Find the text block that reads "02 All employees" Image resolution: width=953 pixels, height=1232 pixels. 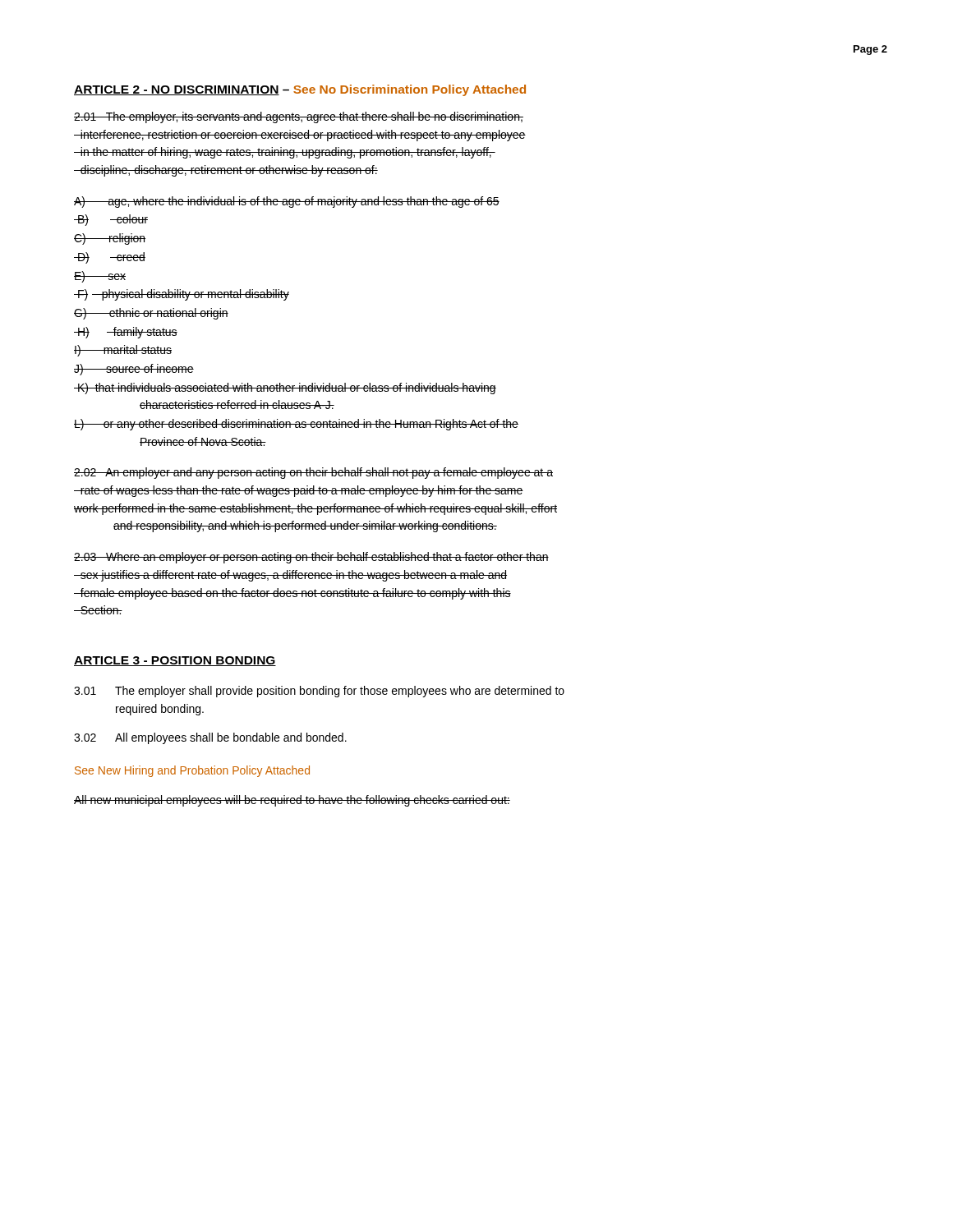pos(211,738)
